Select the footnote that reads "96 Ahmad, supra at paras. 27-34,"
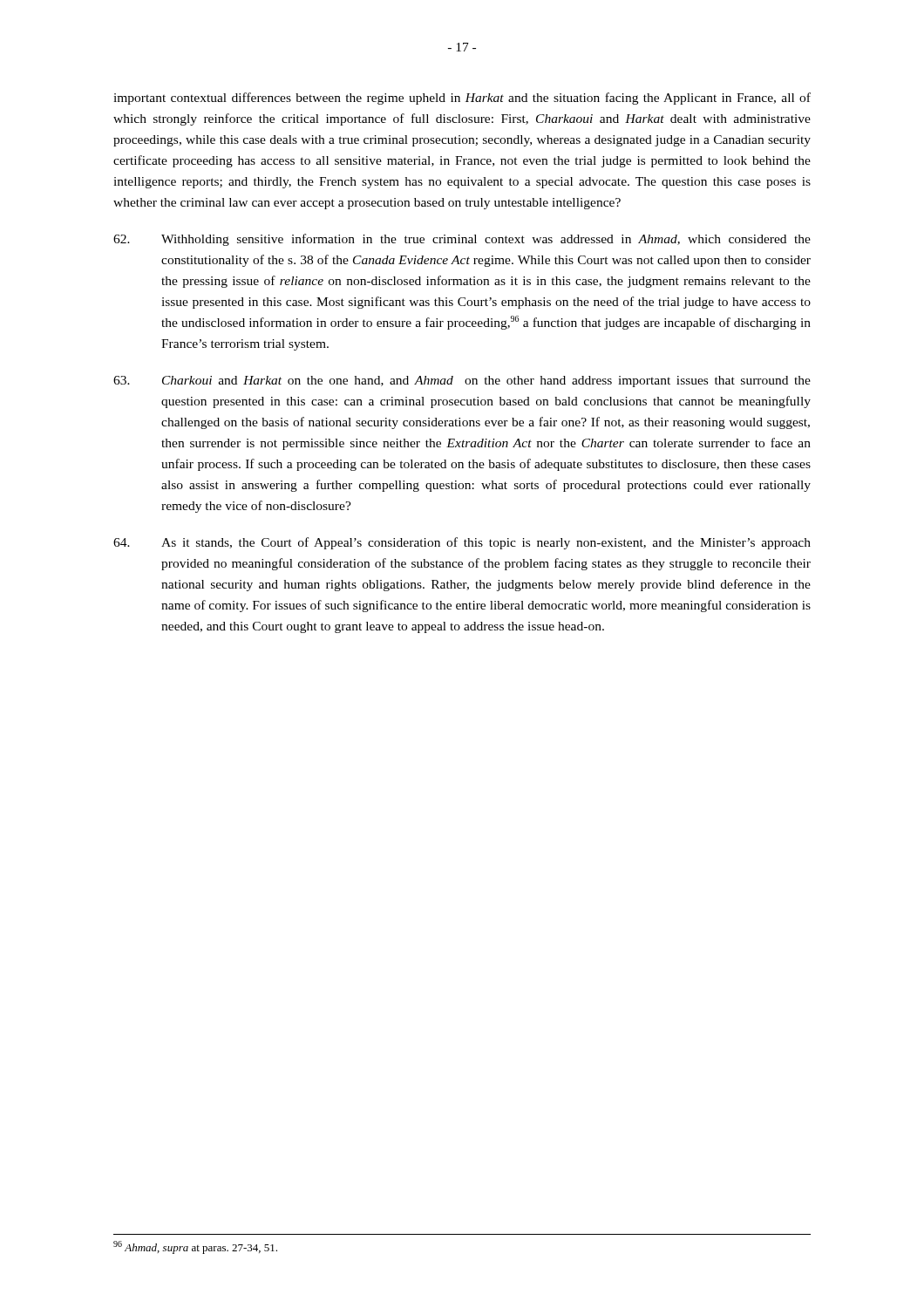 coord(195,1247)
